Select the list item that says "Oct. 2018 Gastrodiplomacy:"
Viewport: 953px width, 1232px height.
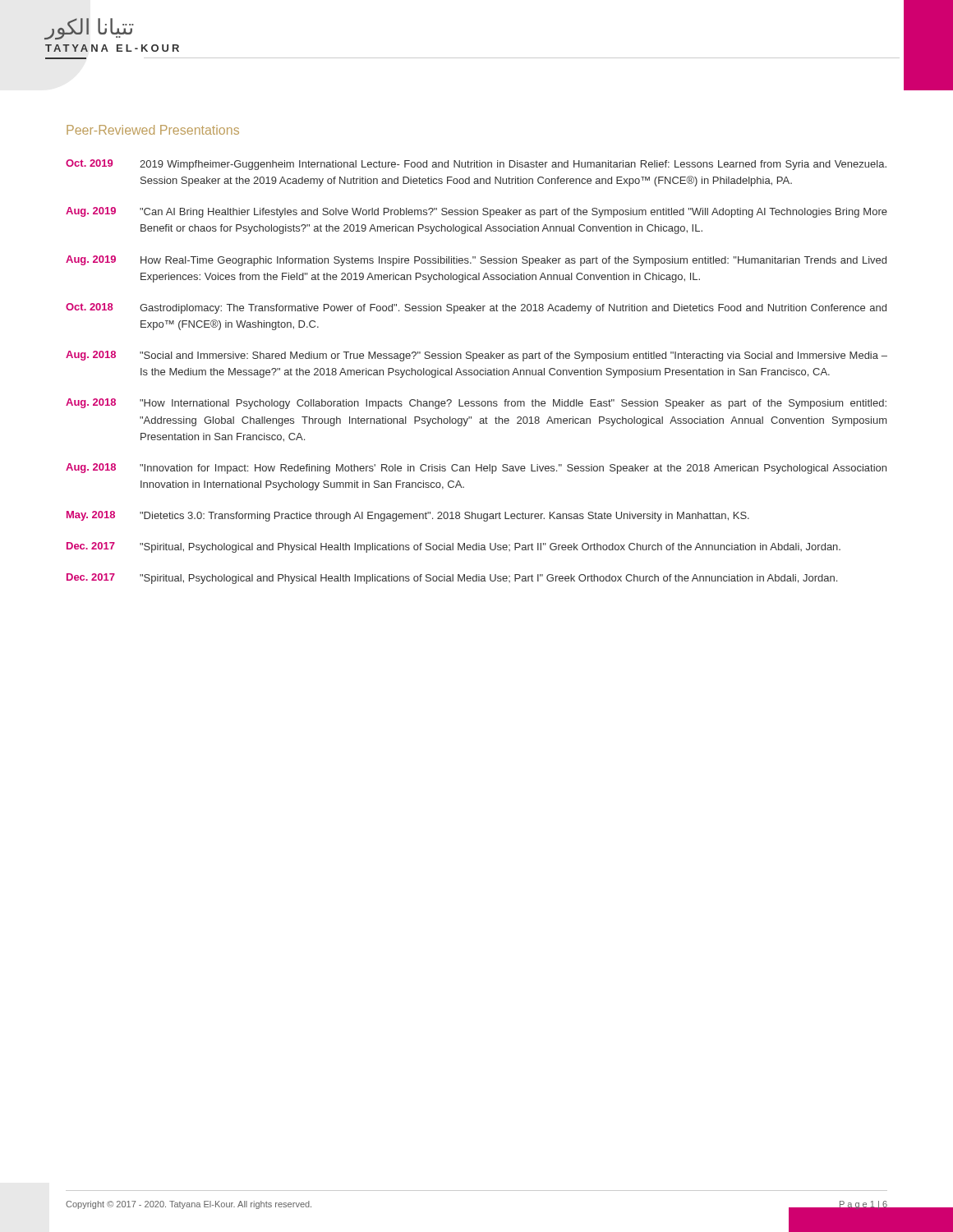(476, 316)
